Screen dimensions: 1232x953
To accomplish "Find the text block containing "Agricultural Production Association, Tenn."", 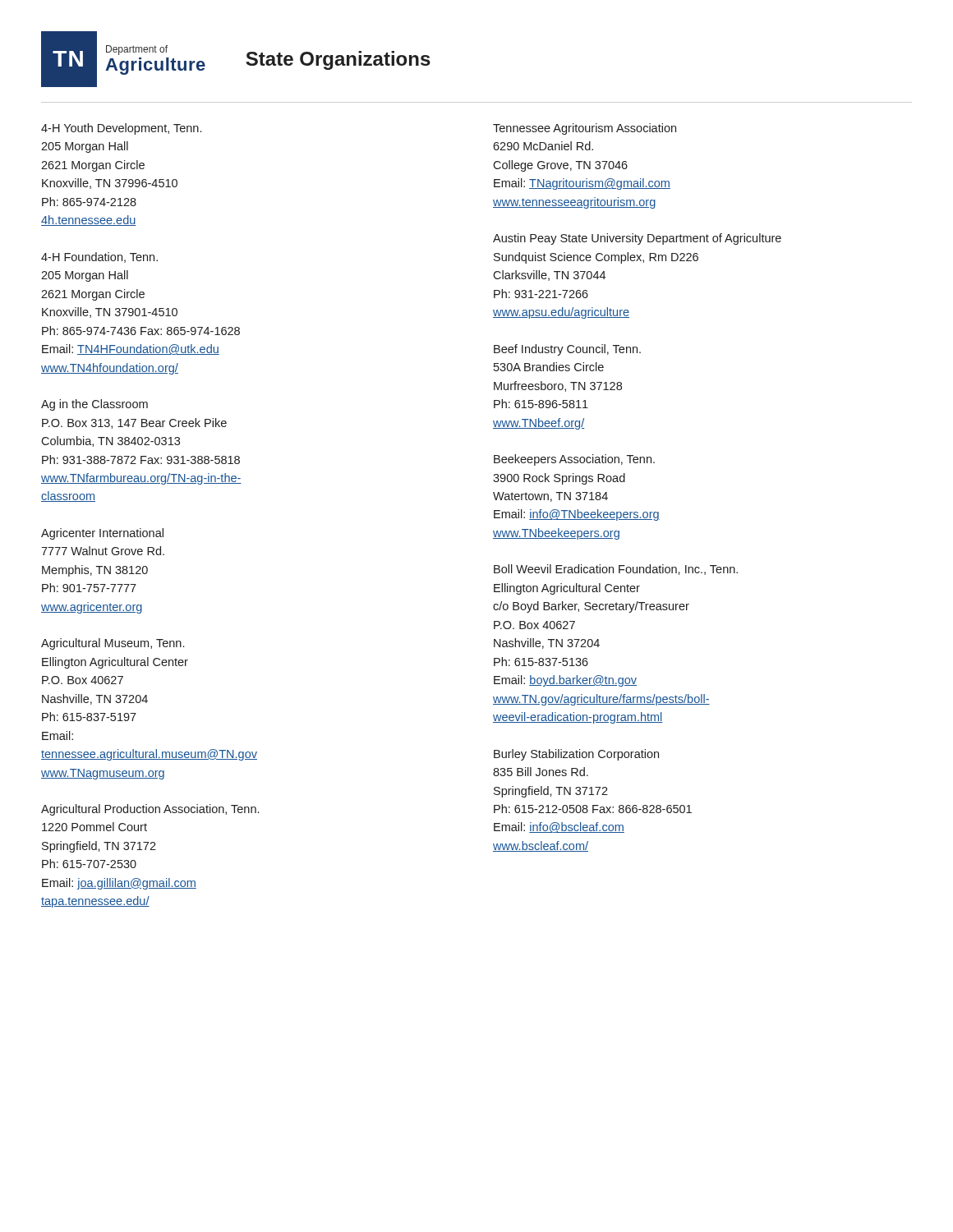I will (151, 855).
